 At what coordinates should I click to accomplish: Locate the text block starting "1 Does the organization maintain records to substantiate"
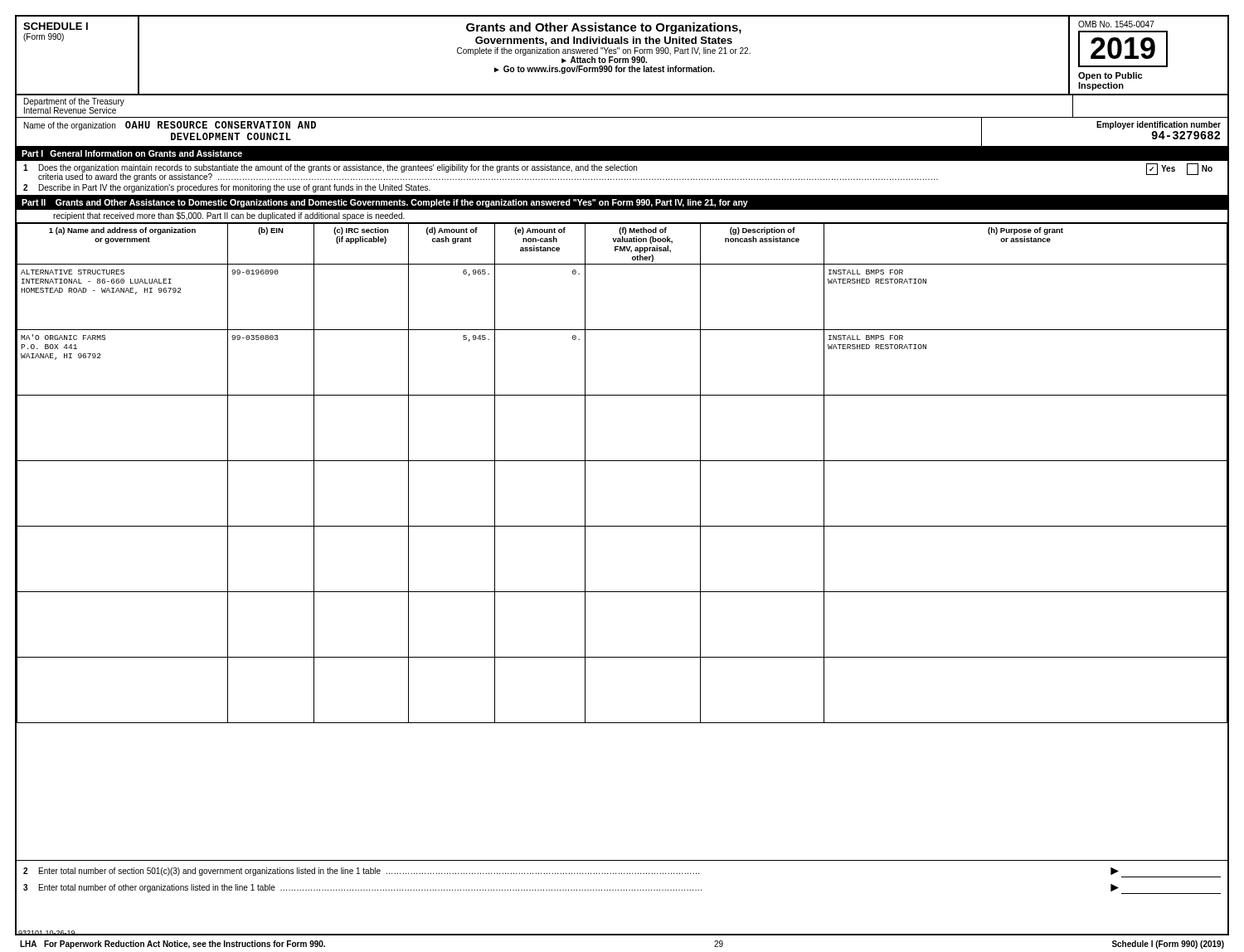pyautogui.click(x=622, y=178)
